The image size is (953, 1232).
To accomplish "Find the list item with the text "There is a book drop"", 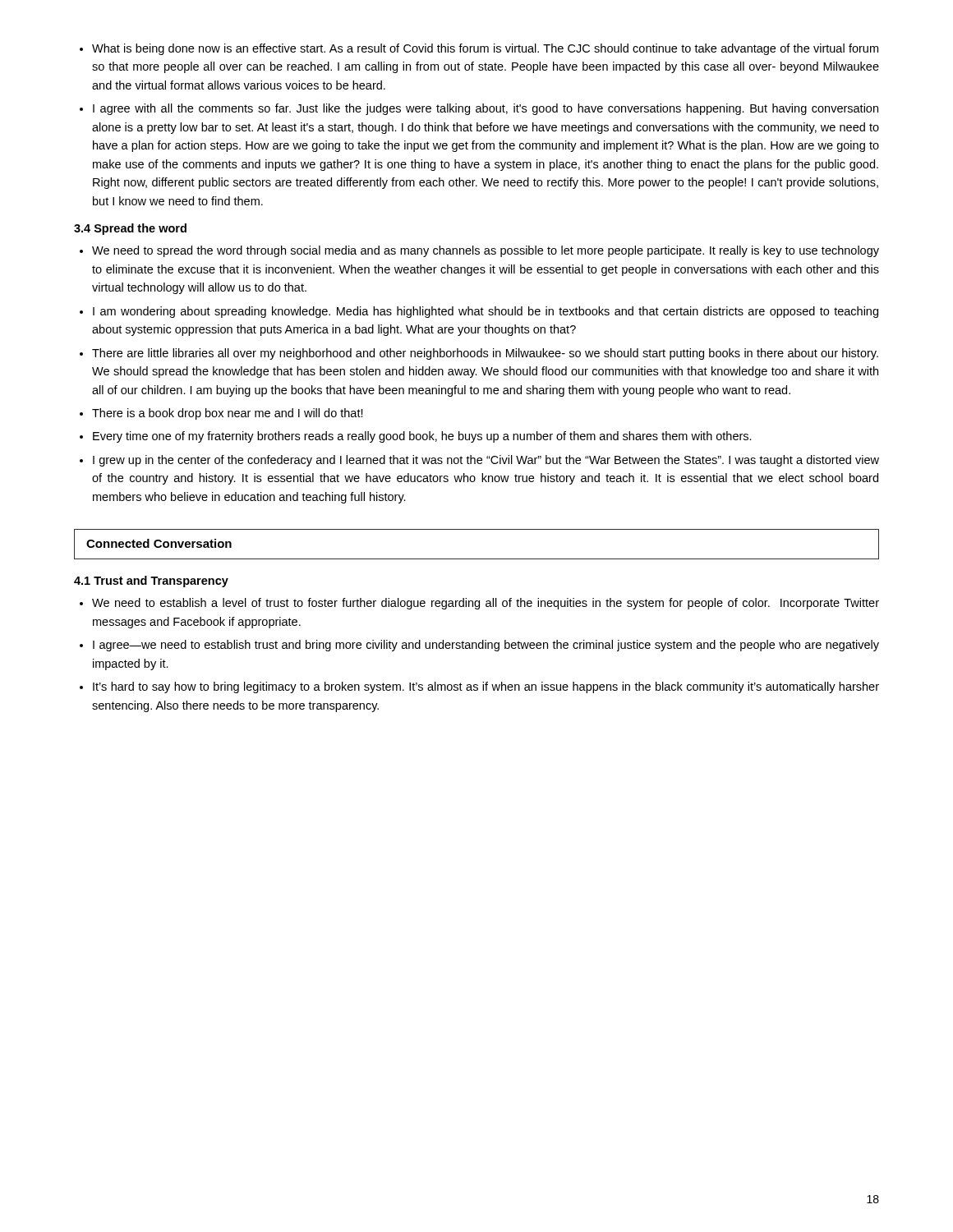I will (228, 414).
